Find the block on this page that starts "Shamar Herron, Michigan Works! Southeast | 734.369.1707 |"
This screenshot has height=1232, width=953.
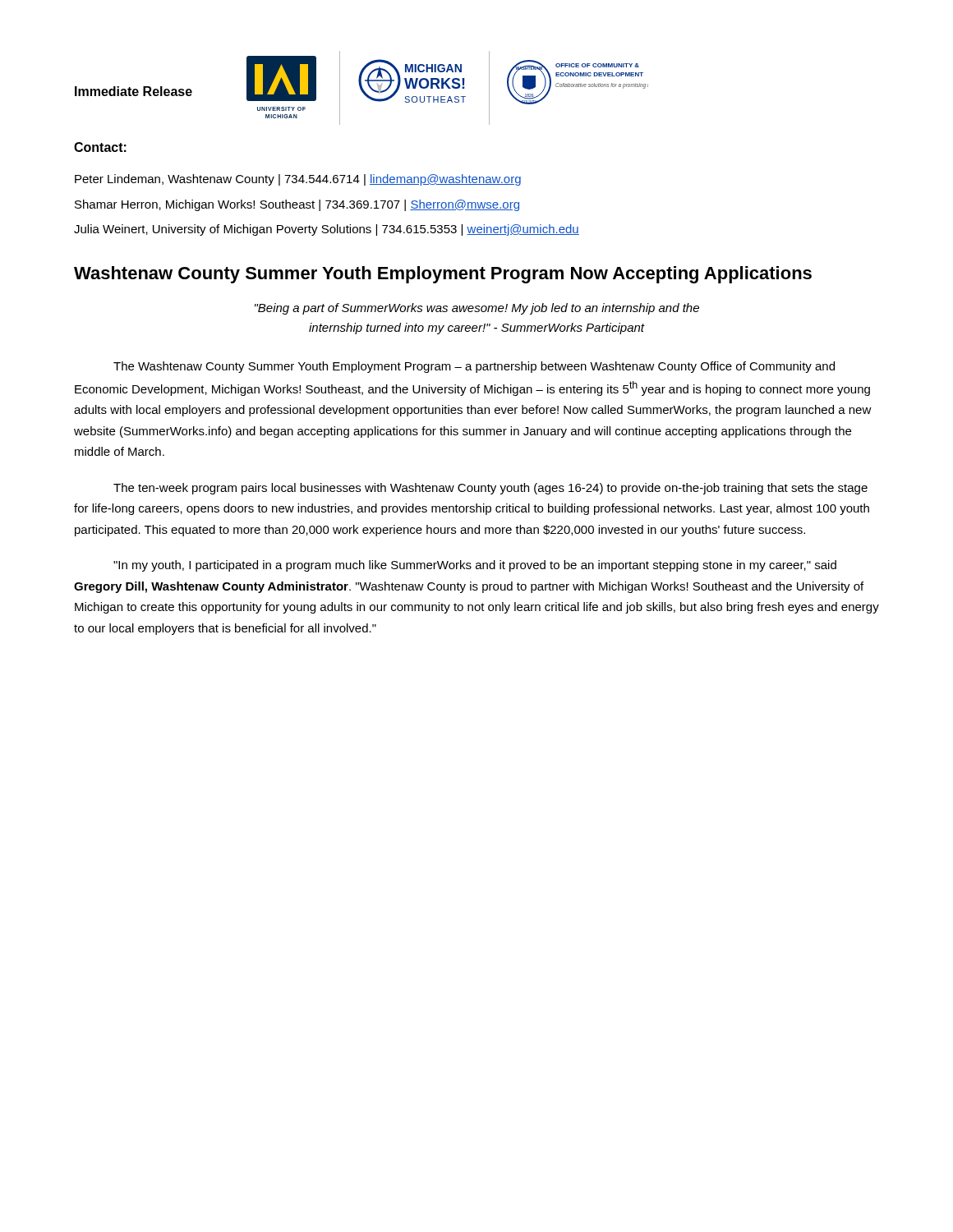tap(297, 204)
